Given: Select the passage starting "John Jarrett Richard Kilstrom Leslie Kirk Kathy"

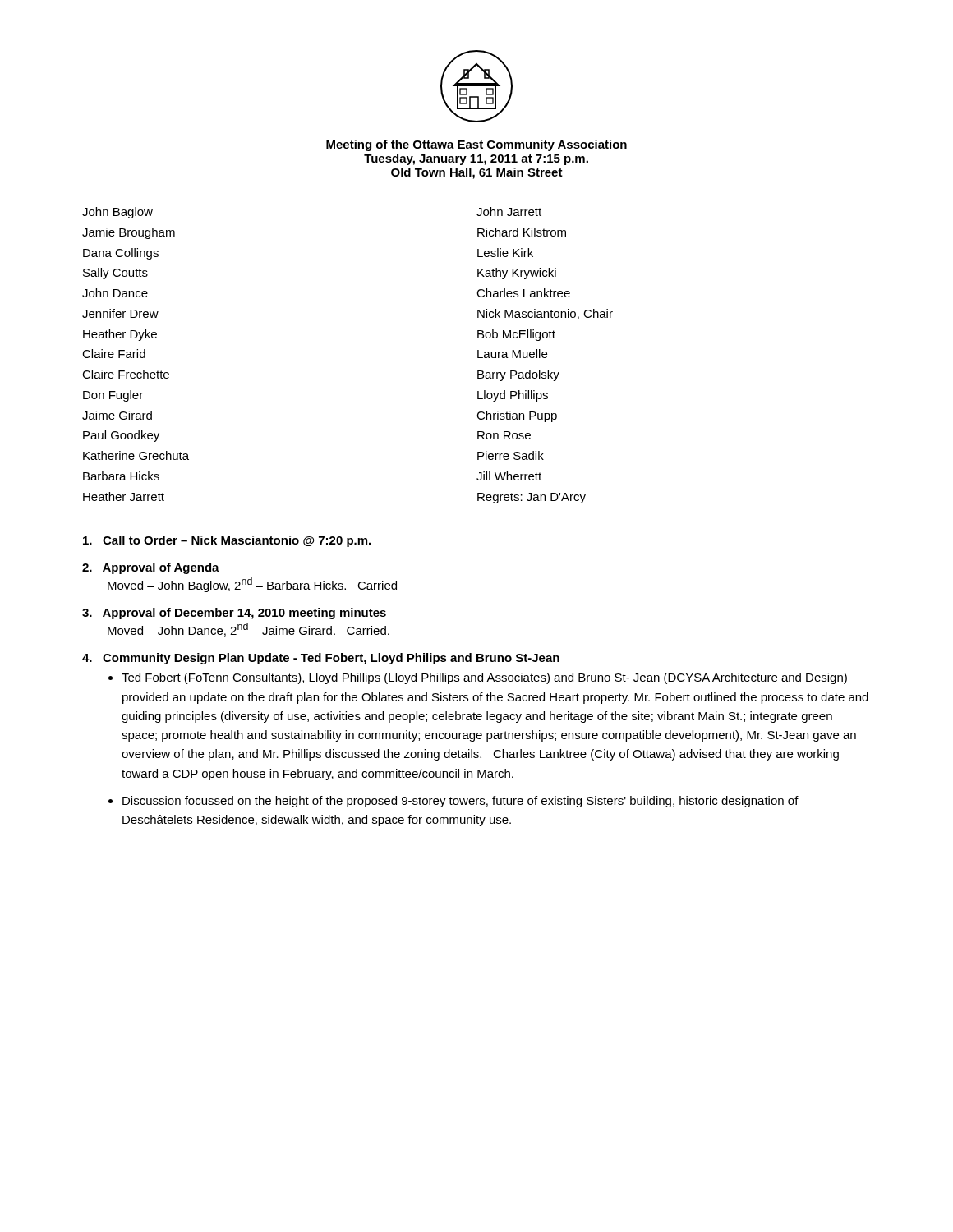Looking at the screenshot, I should (509, 211).
